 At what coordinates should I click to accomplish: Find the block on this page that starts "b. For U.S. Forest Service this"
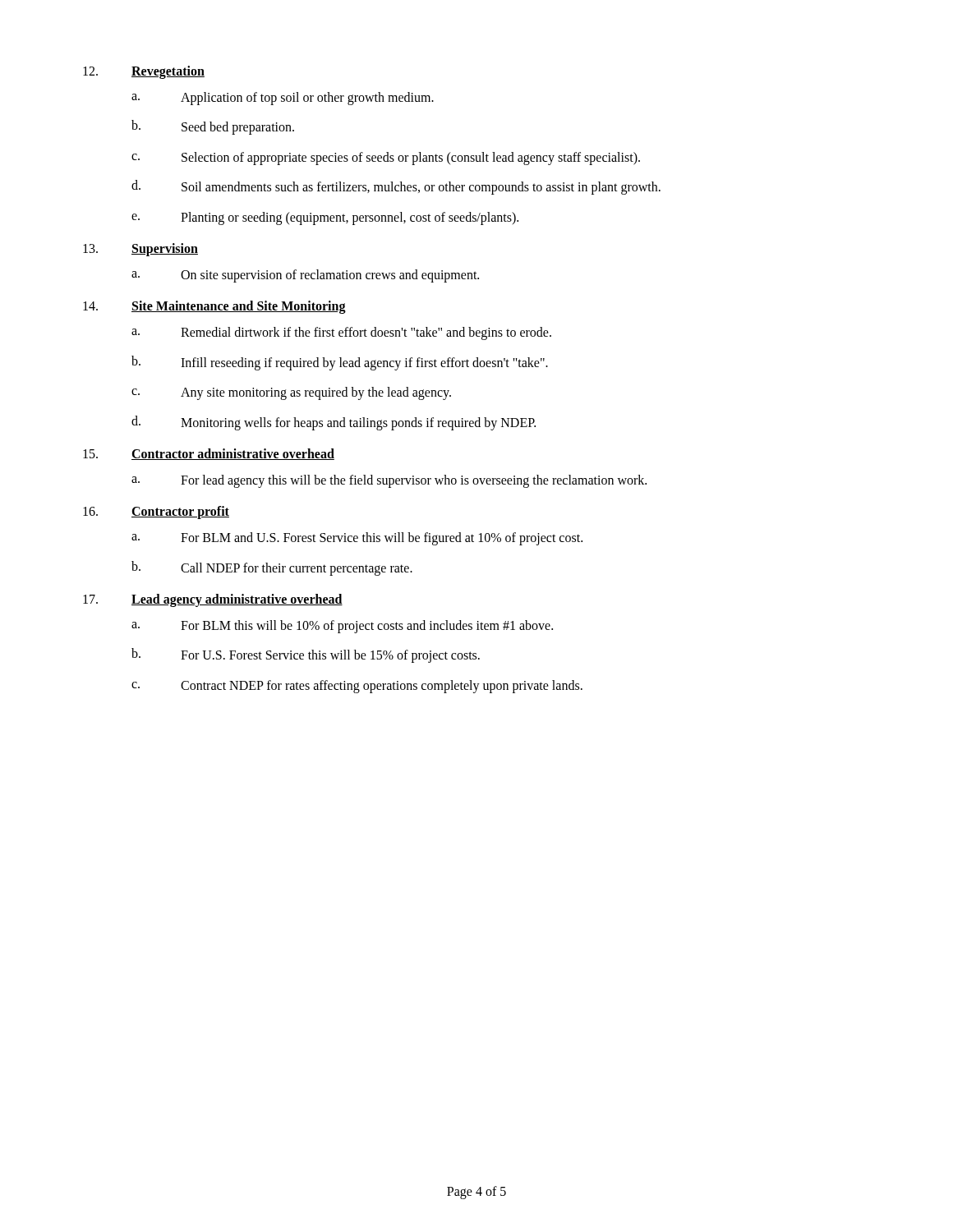tap(306, 656)
